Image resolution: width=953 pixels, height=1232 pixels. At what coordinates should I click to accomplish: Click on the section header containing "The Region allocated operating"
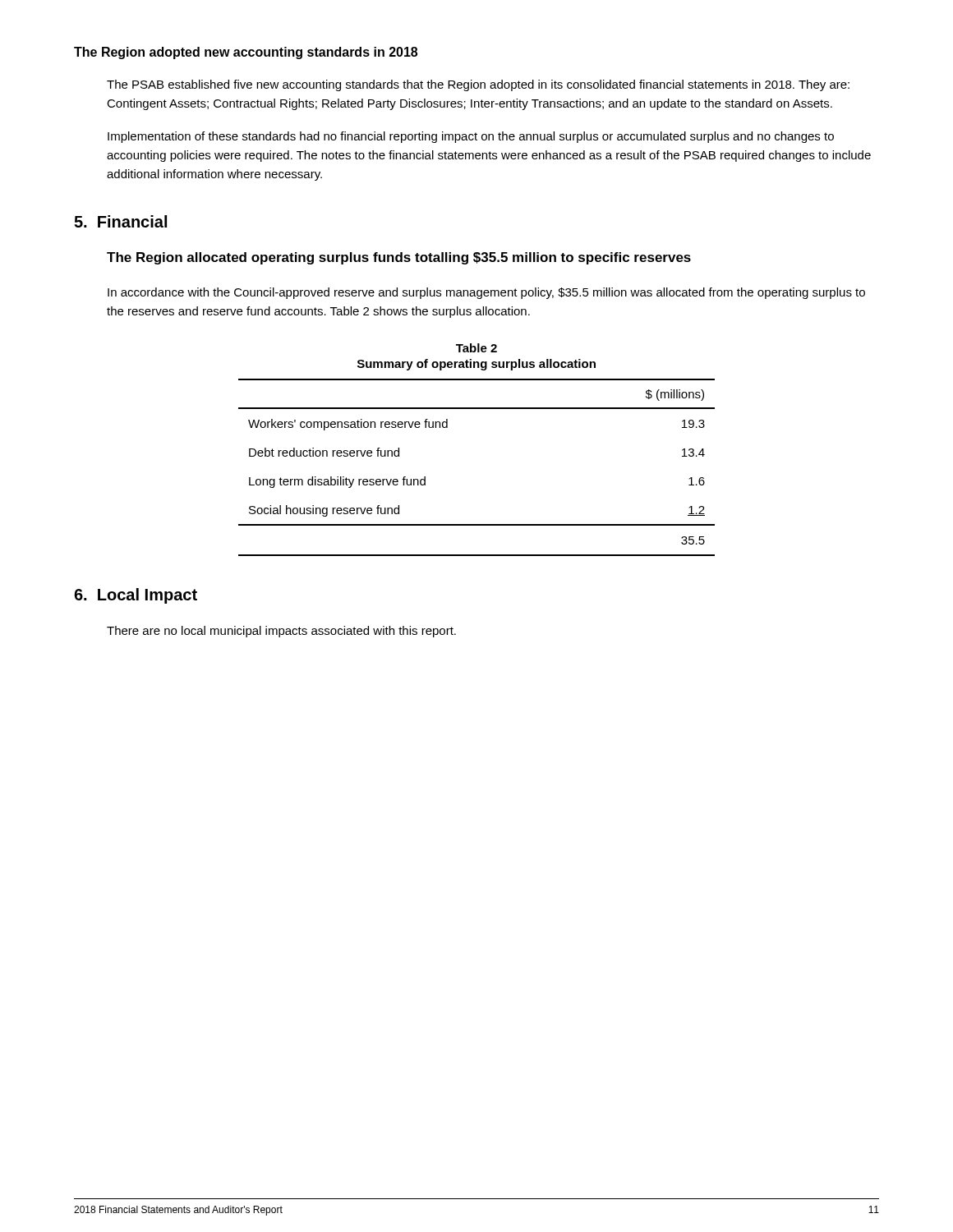tap(399, 258)
